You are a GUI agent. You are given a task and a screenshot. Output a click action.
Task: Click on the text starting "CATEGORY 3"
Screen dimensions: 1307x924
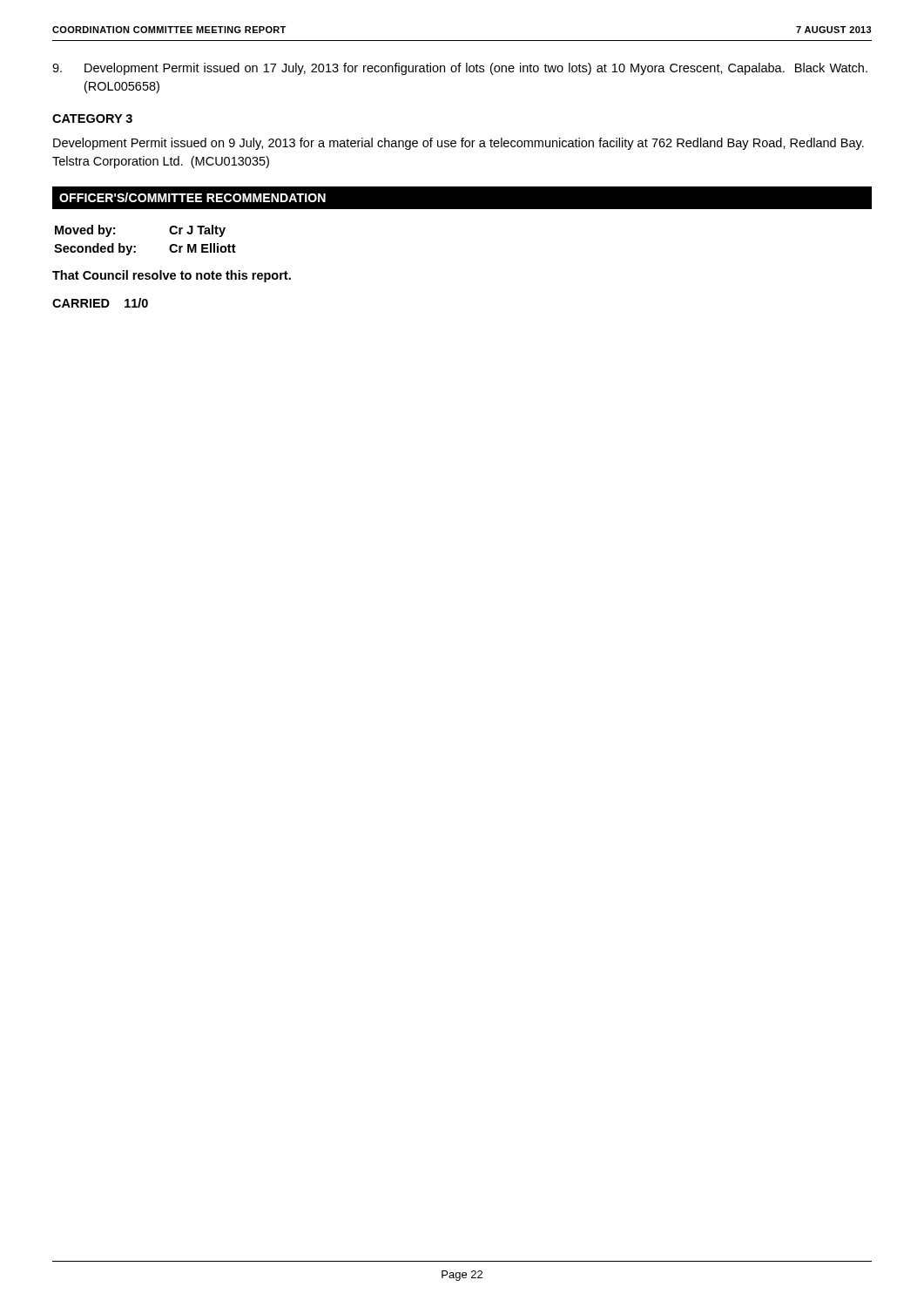pyautogui.click(x=92, y=119)
